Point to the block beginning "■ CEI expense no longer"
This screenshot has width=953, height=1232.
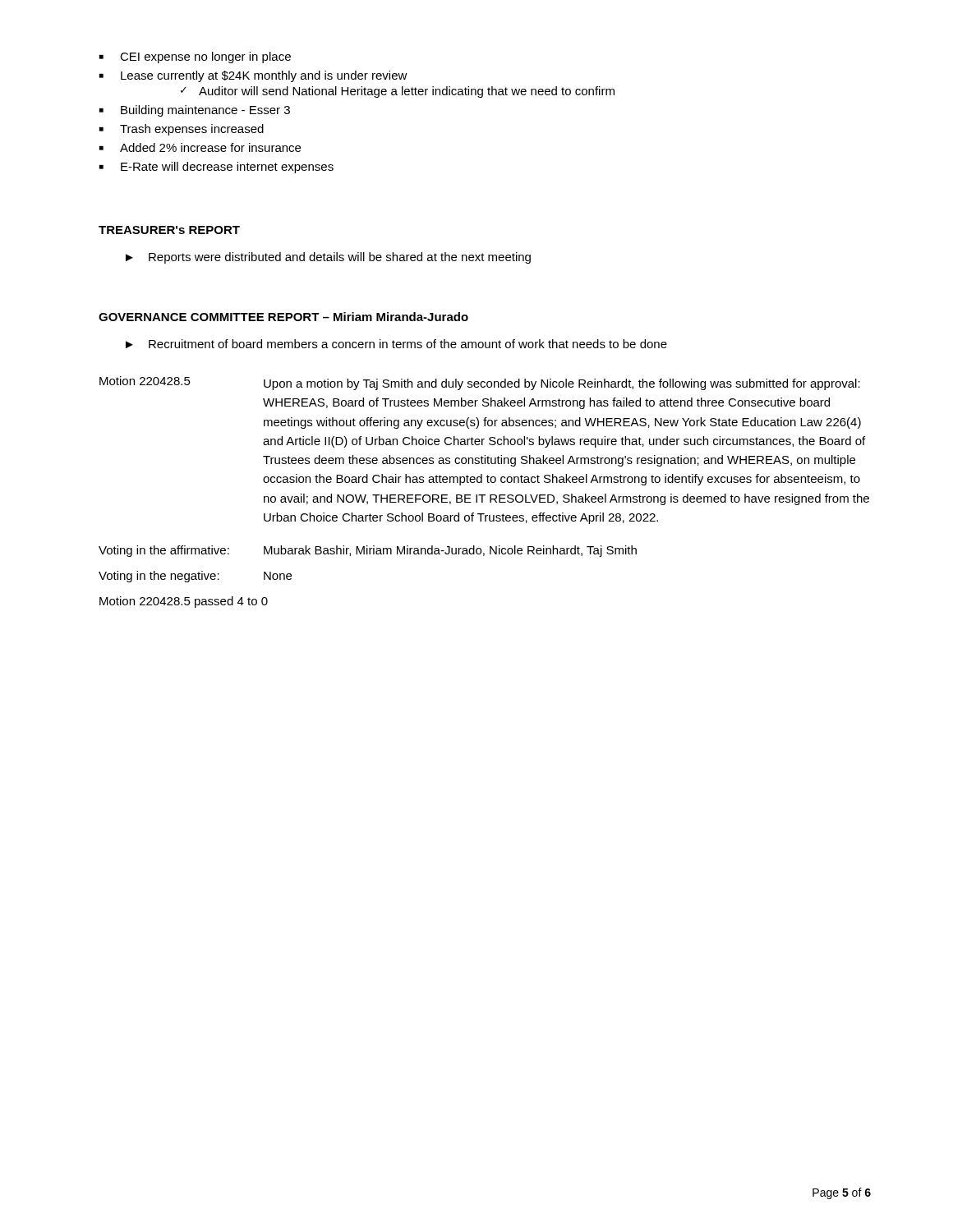(x=195, y=56)
